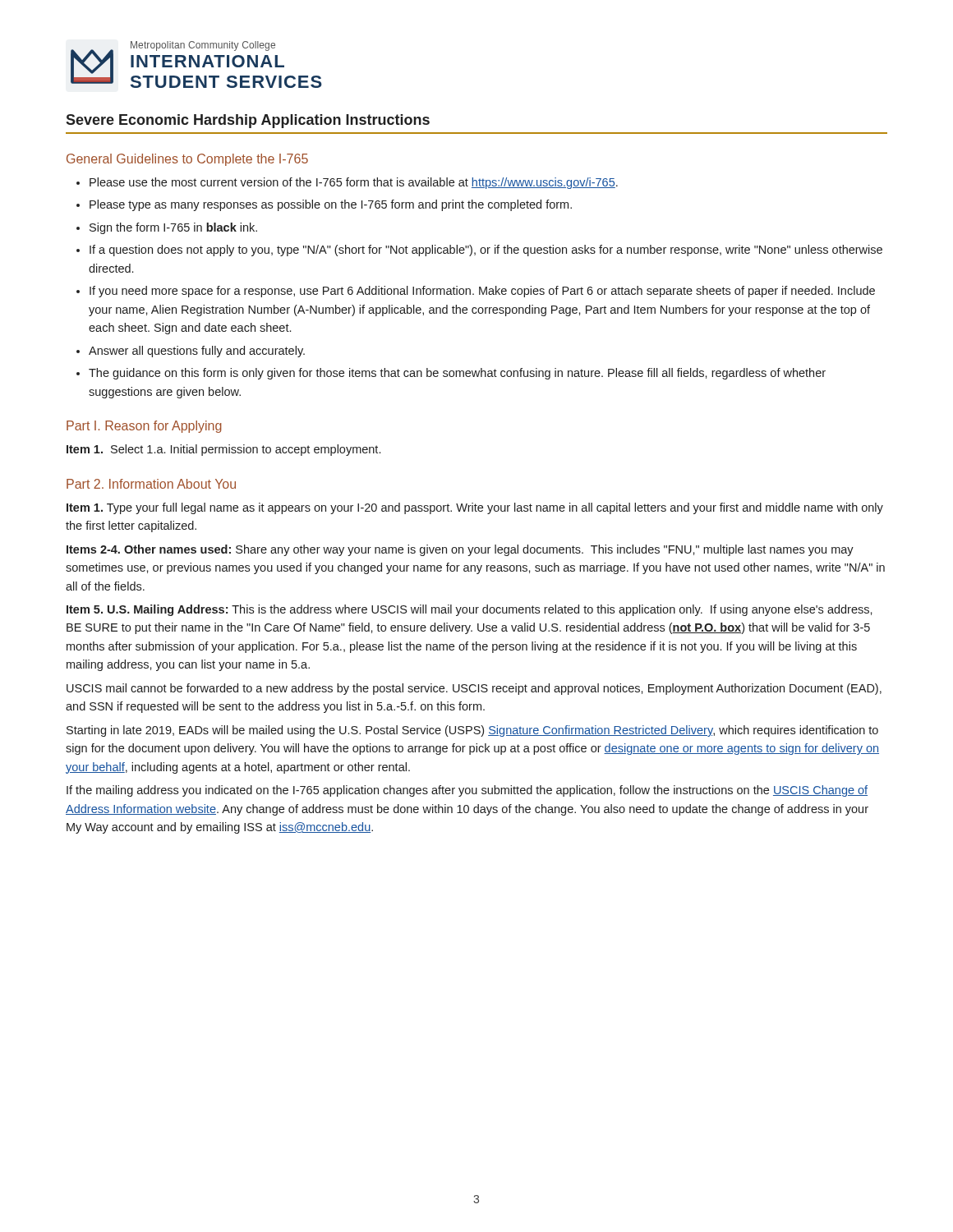
Task: Find the element starting "Item 1. Select"
Action: point(224,449)
